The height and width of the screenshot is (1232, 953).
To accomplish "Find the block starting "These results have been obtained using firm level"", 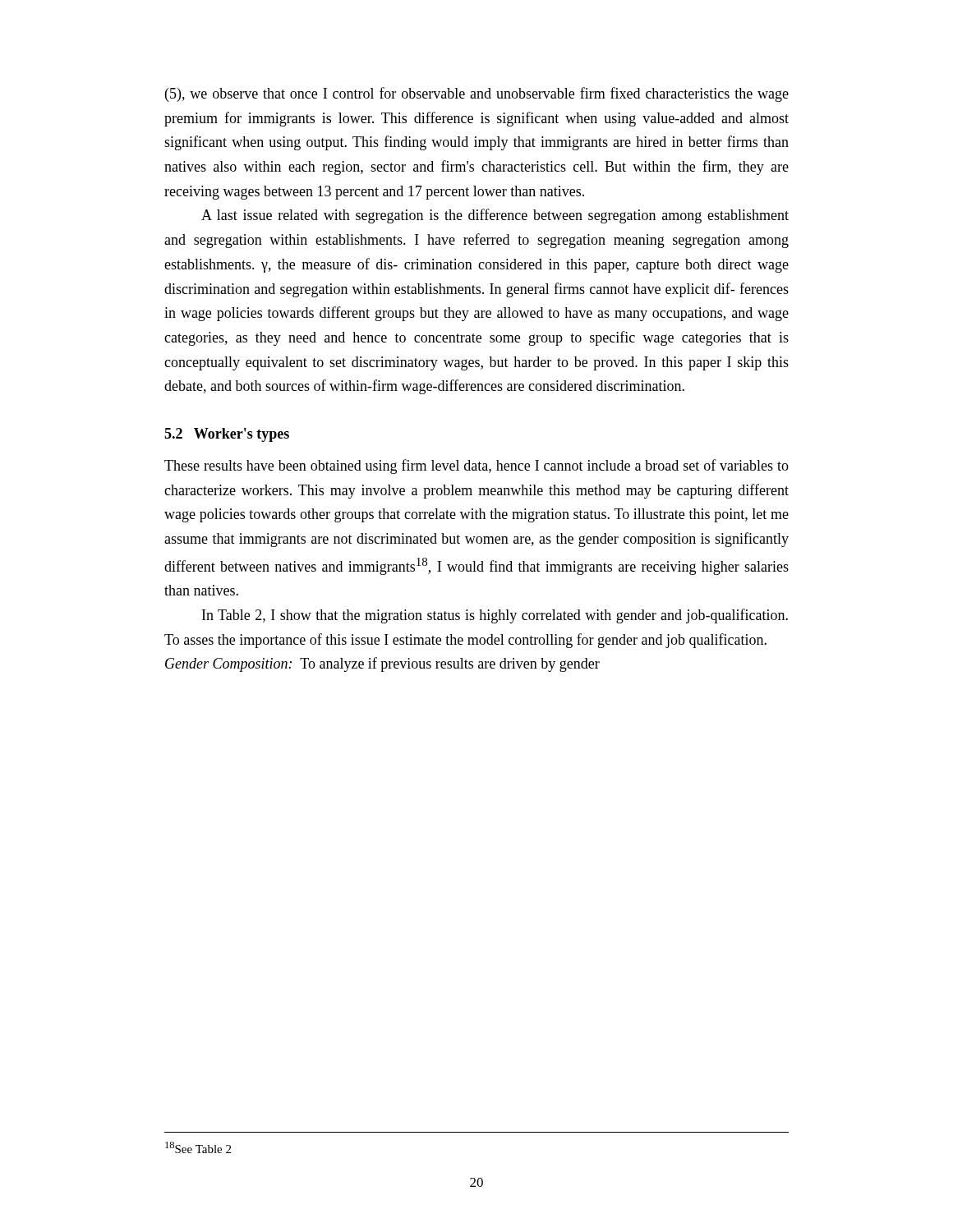I will [x=476, y=529].
